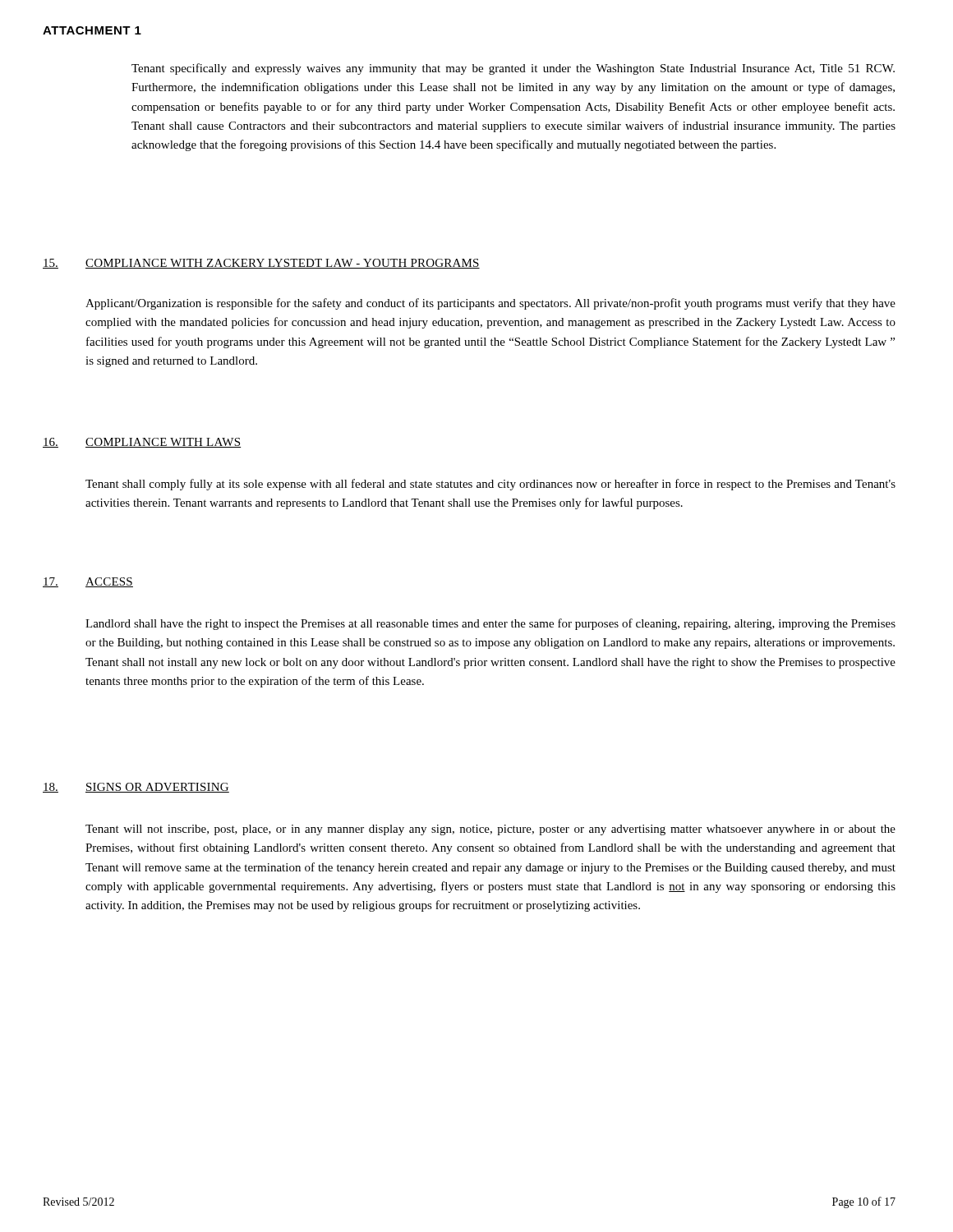
Task: Find the text block that reads "Applicant/Organization is responsible for the safety"
Action: point(491,332)
